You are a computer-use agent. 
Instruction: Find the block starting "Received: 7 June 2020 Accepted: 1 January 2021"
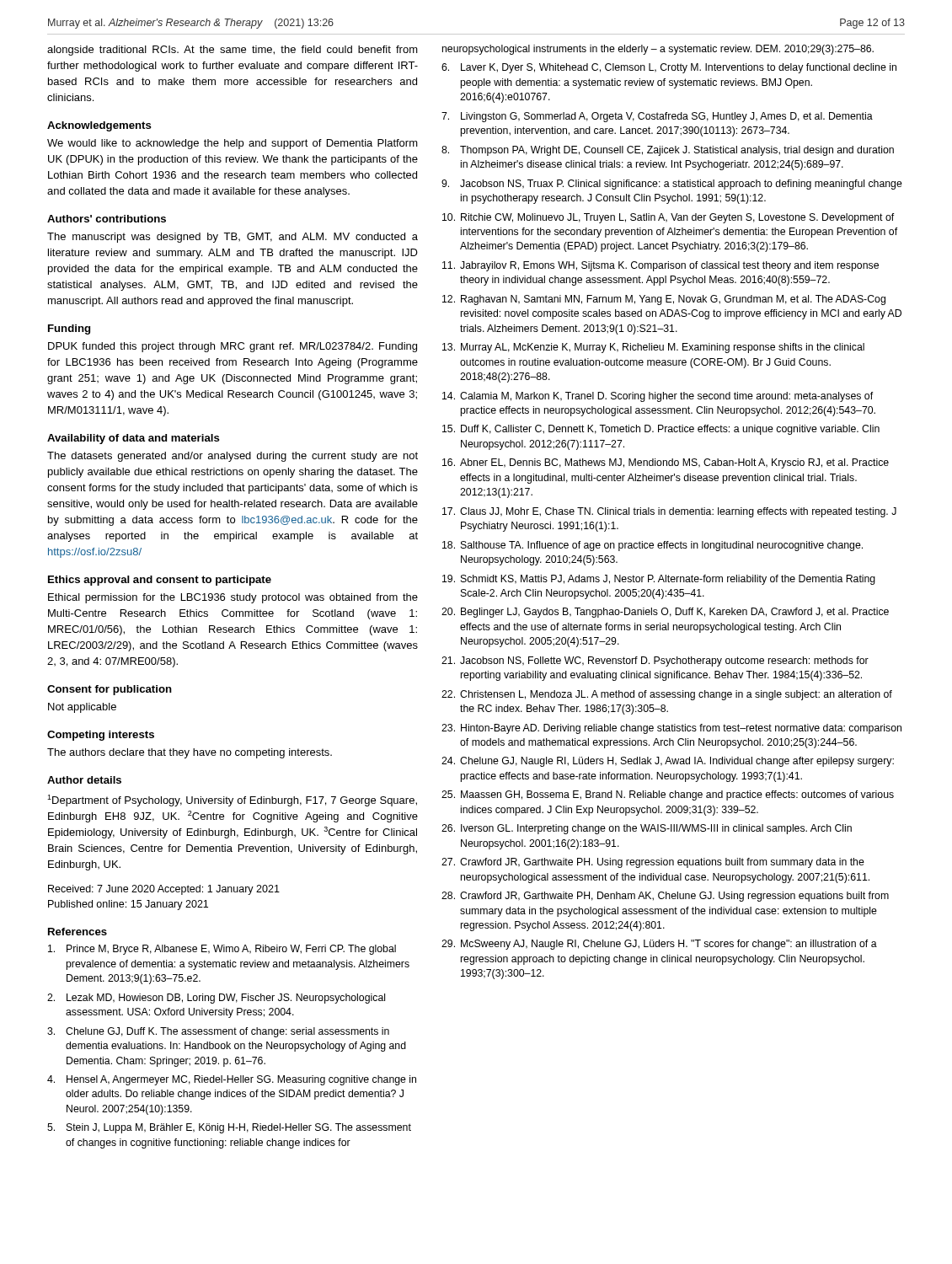[x=163, y=897]
